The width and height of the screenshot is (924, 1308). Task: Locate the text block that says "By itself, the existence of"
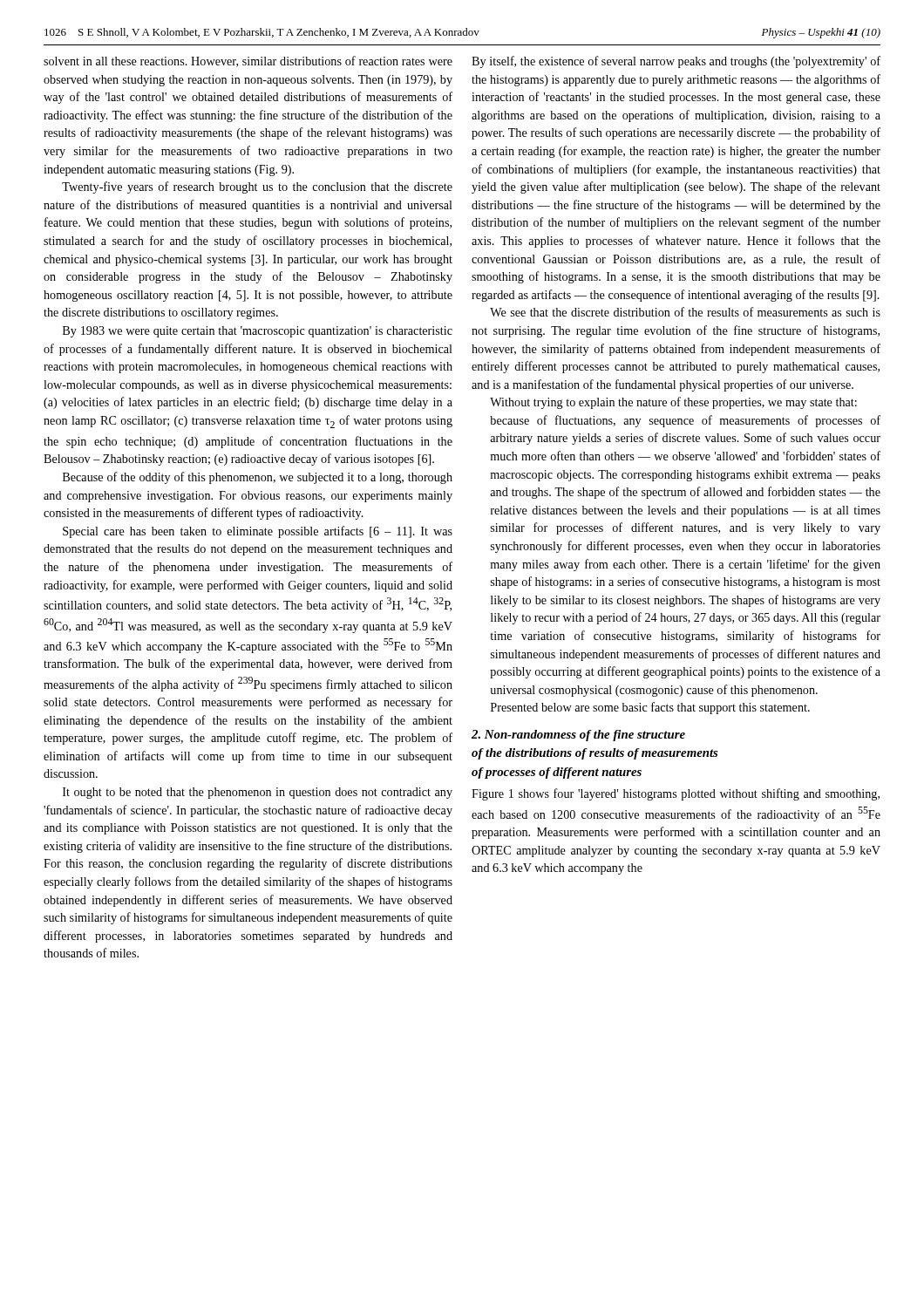pyautogui.click(x=676, y=232)
